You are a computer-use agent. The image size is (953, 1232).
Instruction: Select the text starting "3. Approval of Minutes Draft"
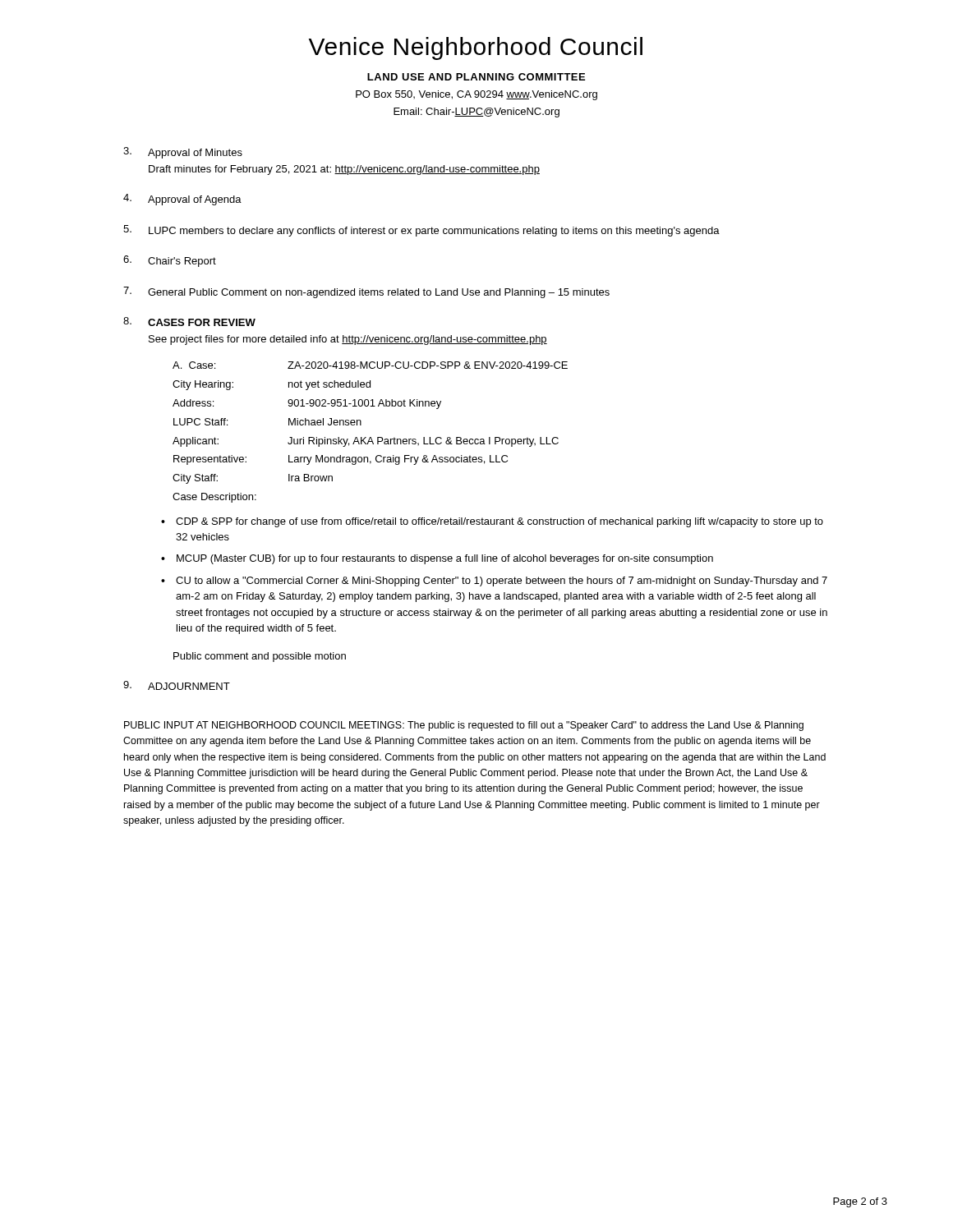(x=476, y=161)
